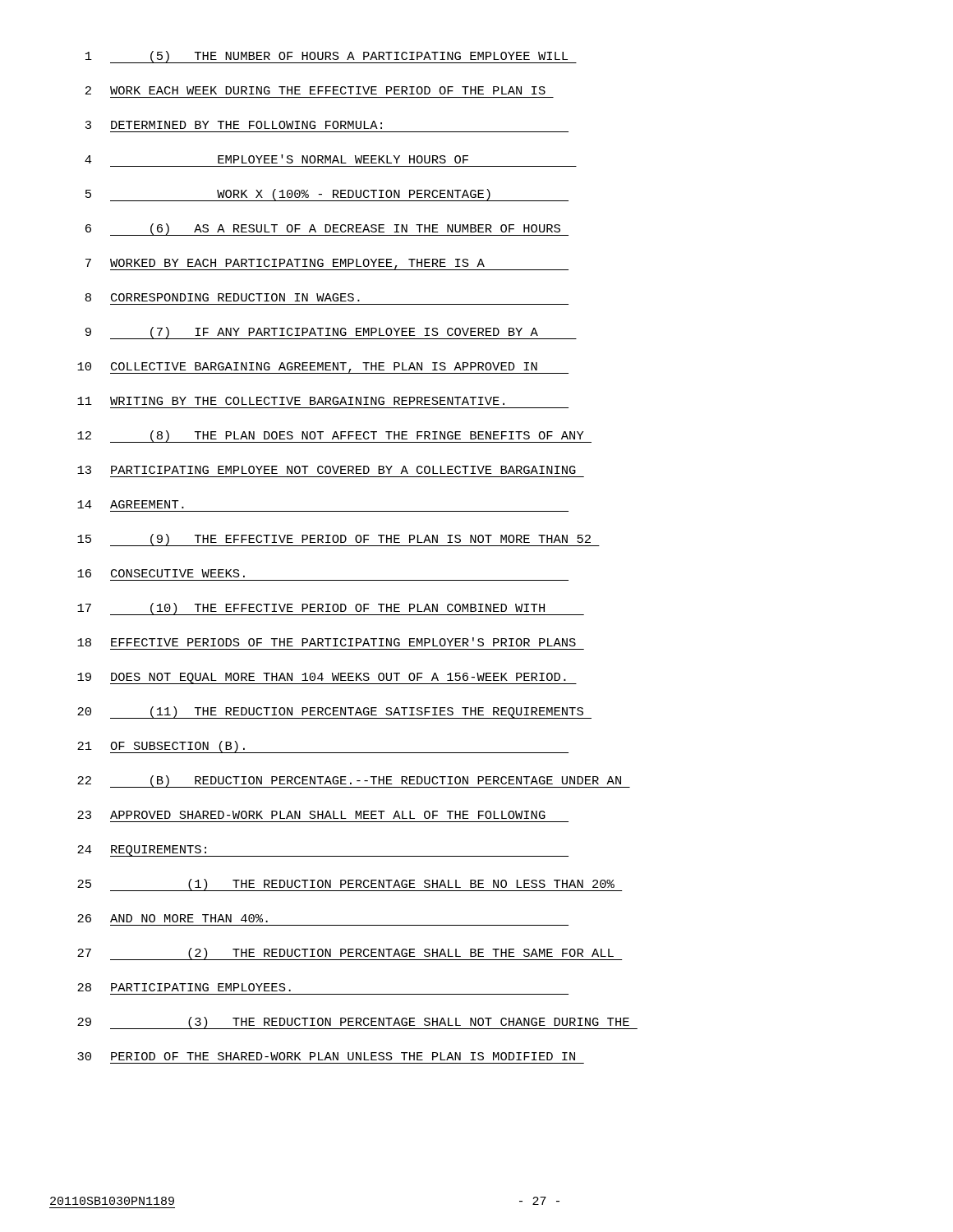Locate the list item containing "4 EMPLOYEE'S NORMAL WEEKLY HOURS OF"
Screen dimensions: 1232x953
tap(476, 160)
